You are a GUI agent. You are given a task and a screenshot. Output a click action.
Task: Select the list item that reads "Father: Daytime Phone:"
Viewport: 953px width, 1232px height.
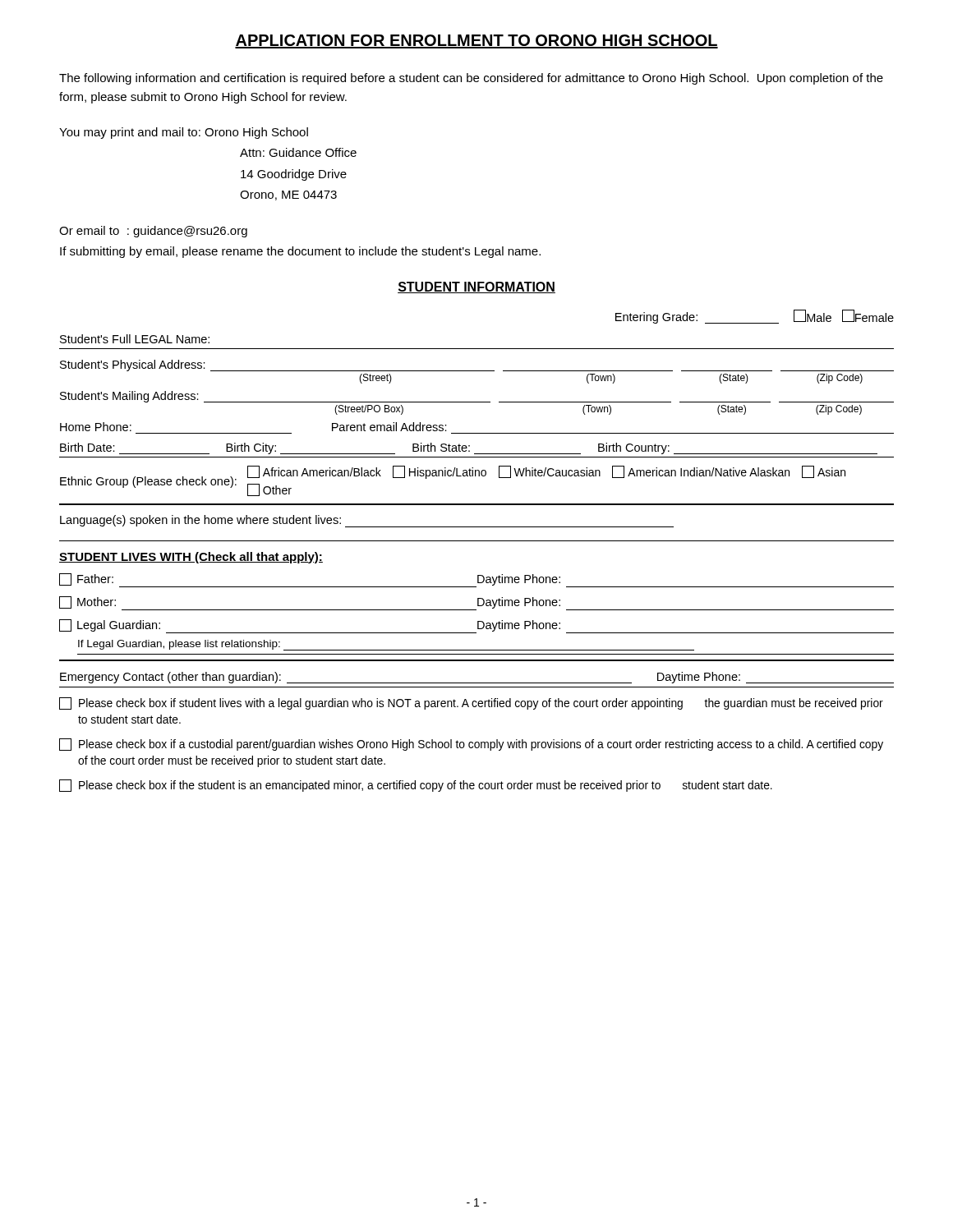[476, 579]
